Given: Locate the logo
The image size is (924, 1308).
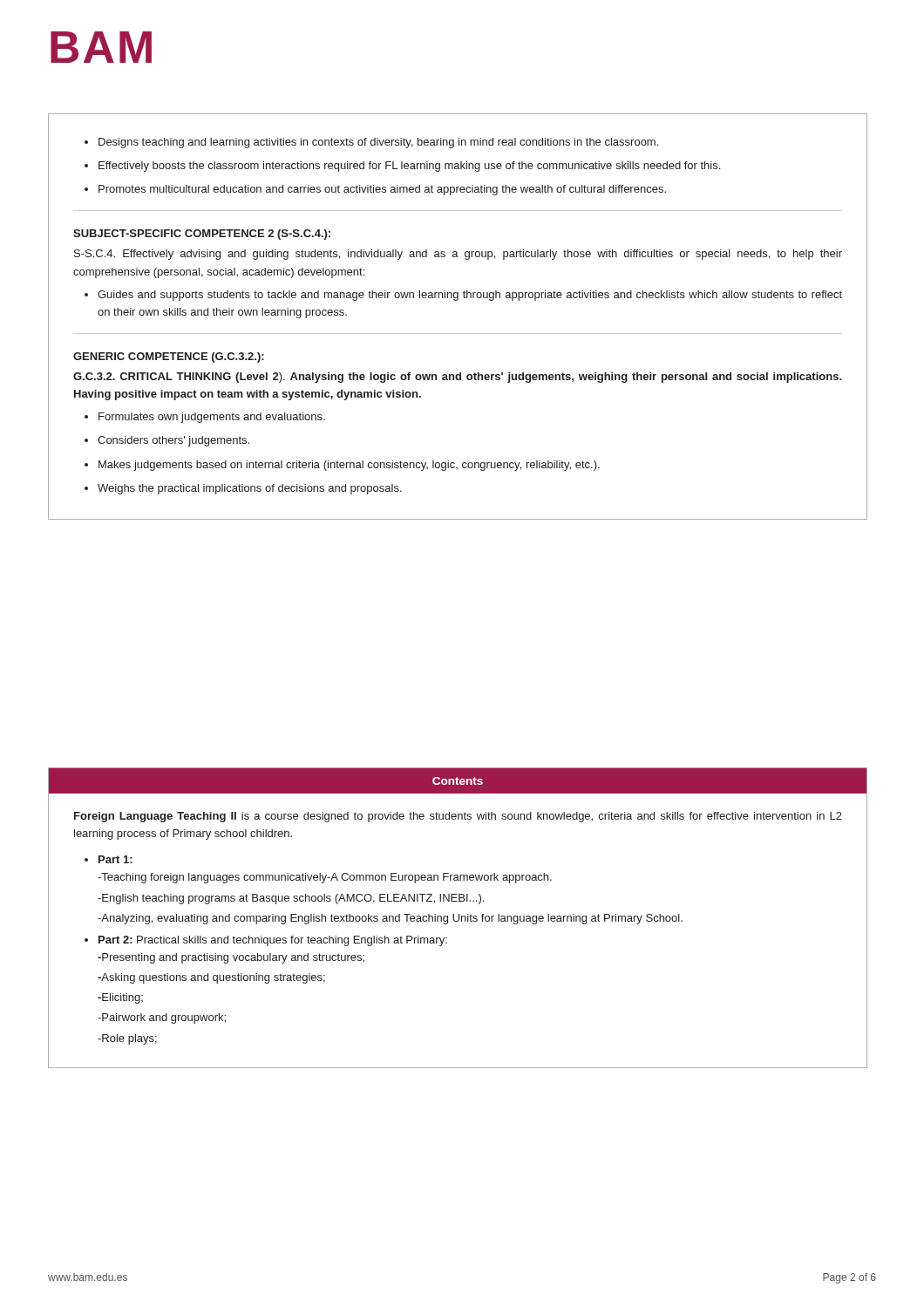Looking at the screenshot, I should [102, 47].
